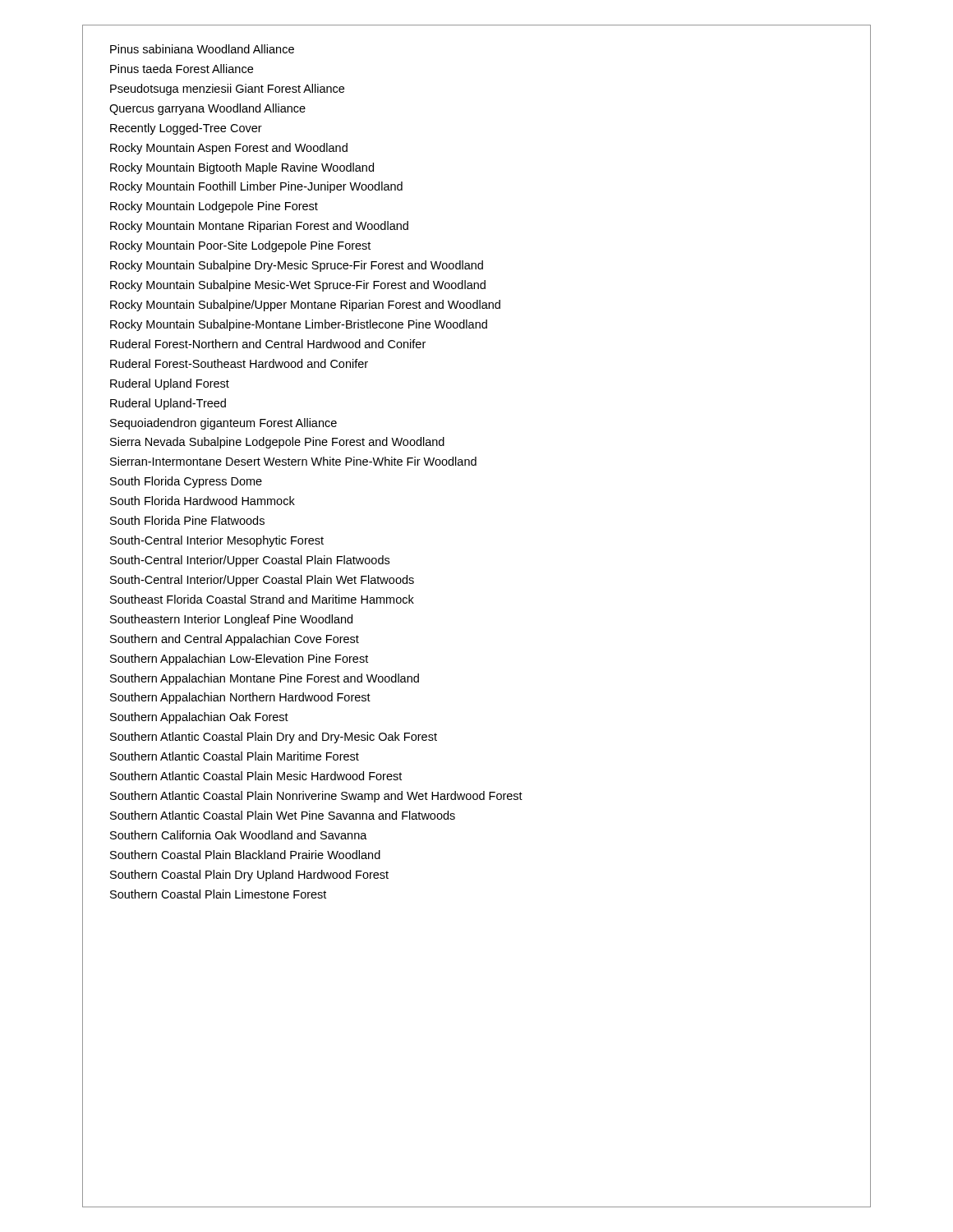
Task: Locate the list item containing "Rocky Mountain Subalpine/Upper Montane"
Action: click(305, 305)
